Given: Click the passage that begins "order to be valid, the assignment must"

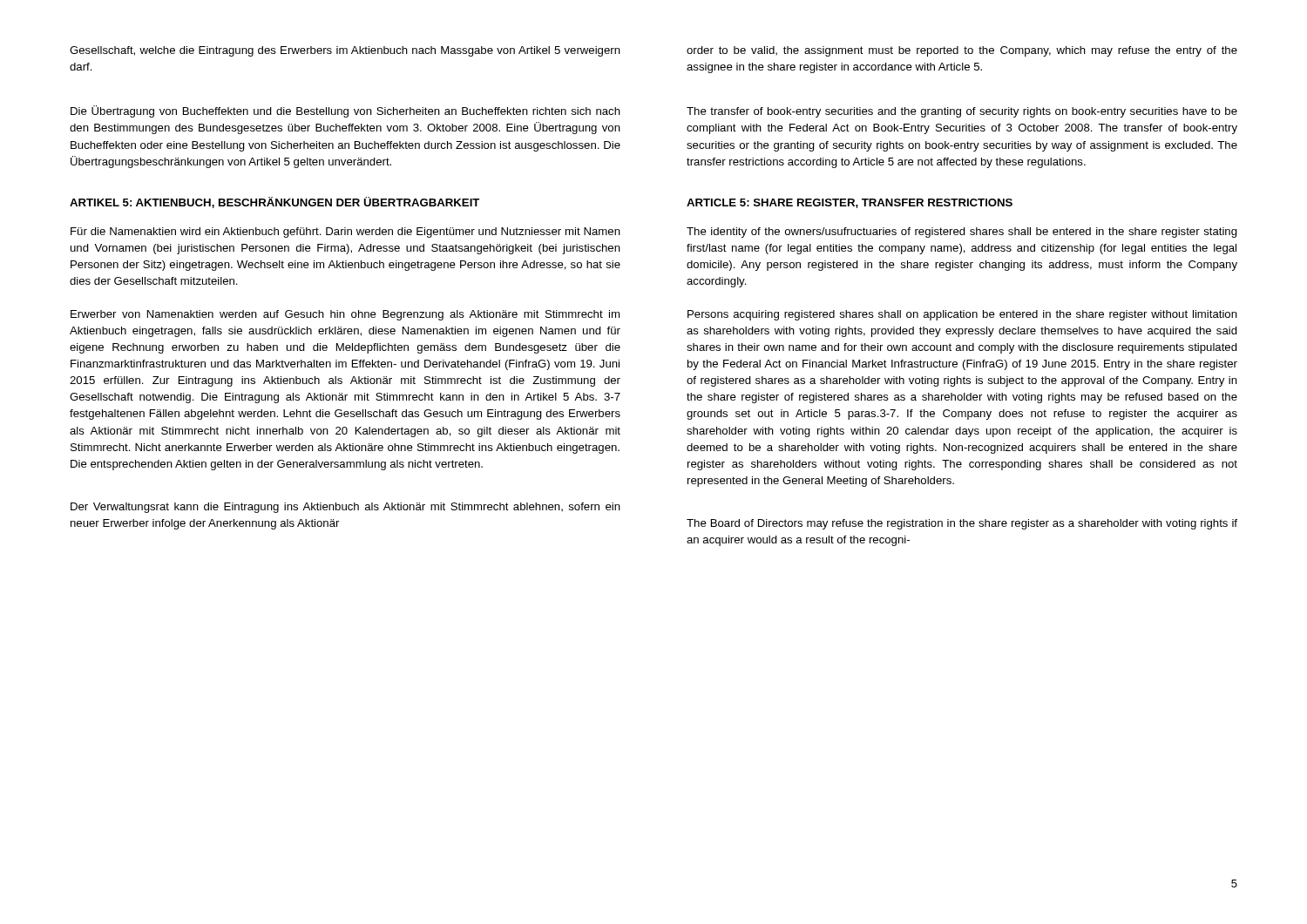Looking at the screenshot, I should [x=962, y=58].
